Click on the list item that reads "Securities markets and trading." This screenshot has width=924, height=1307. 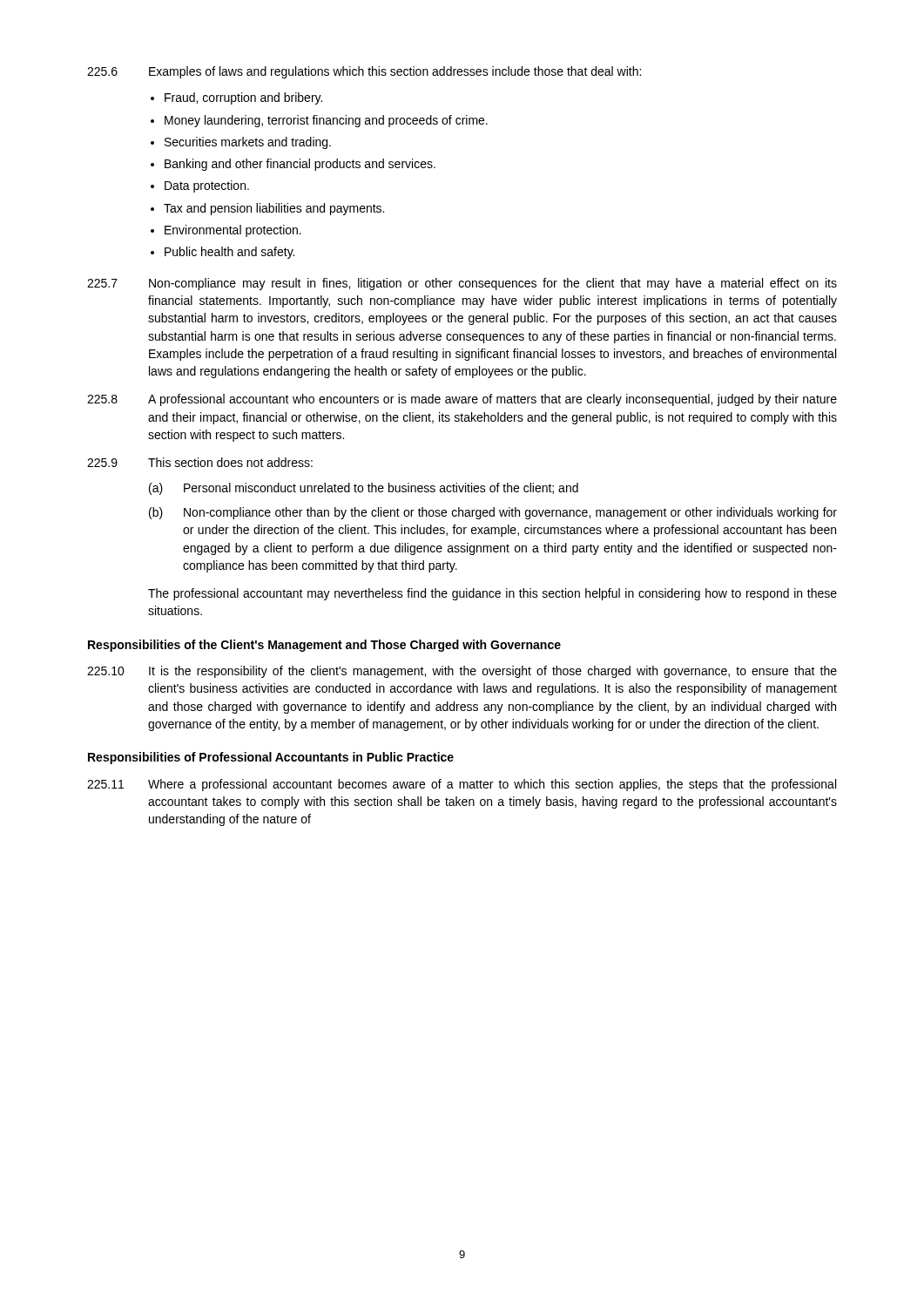[x=248, y=142]
